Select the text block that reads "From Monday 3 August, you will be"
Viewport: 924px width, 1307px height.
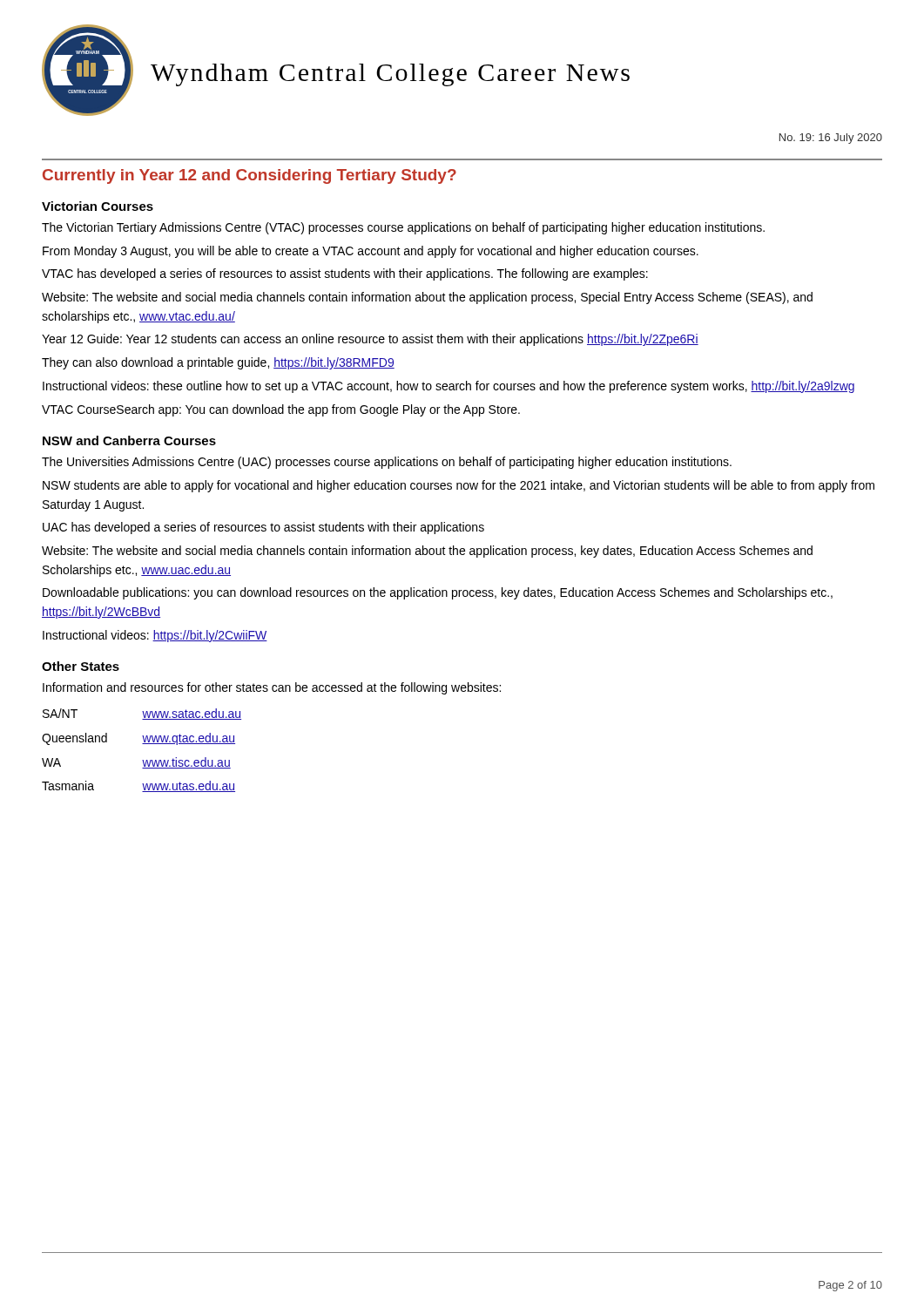click(370, 251)
